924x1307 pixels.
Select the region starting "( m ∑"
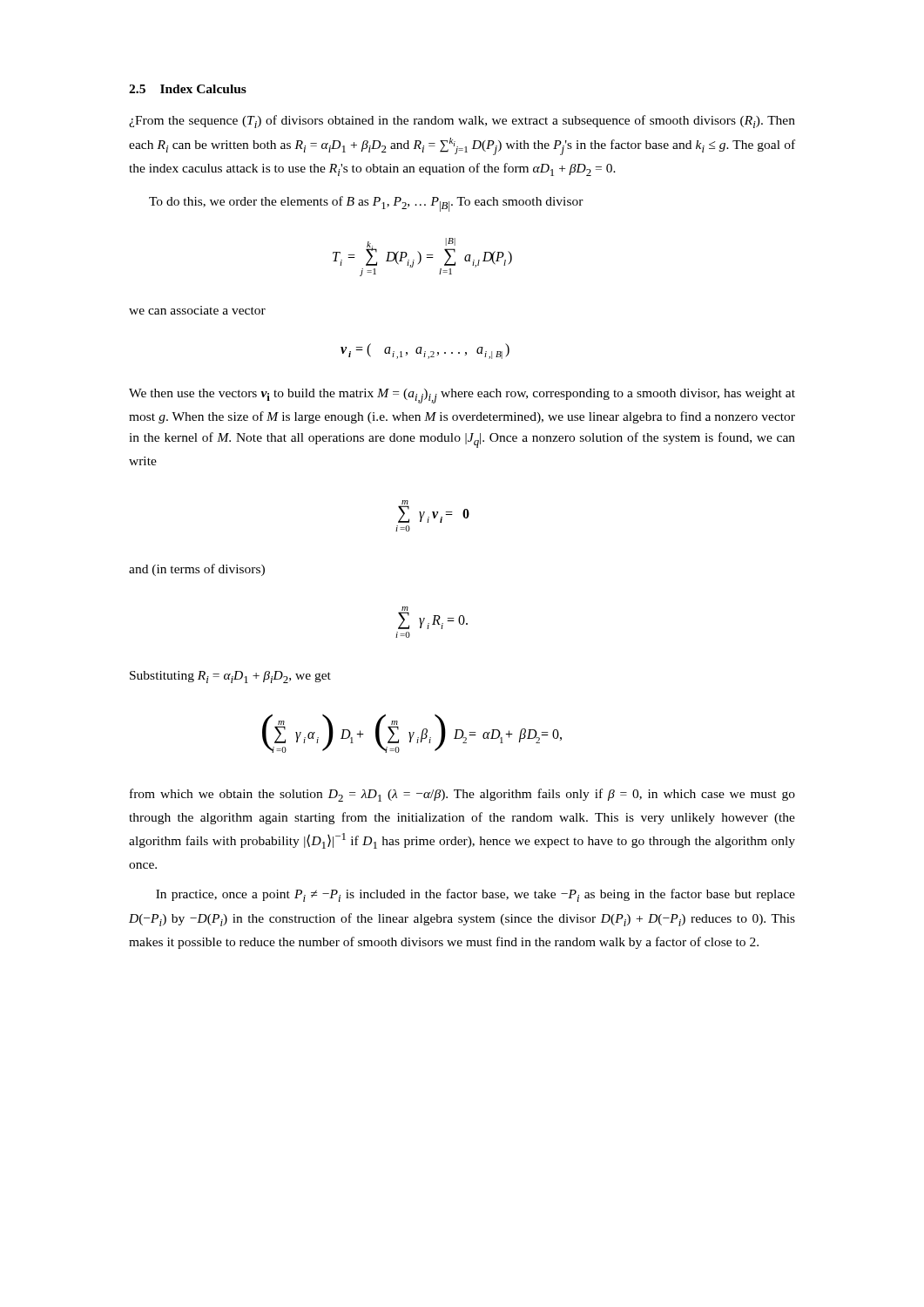462,734
